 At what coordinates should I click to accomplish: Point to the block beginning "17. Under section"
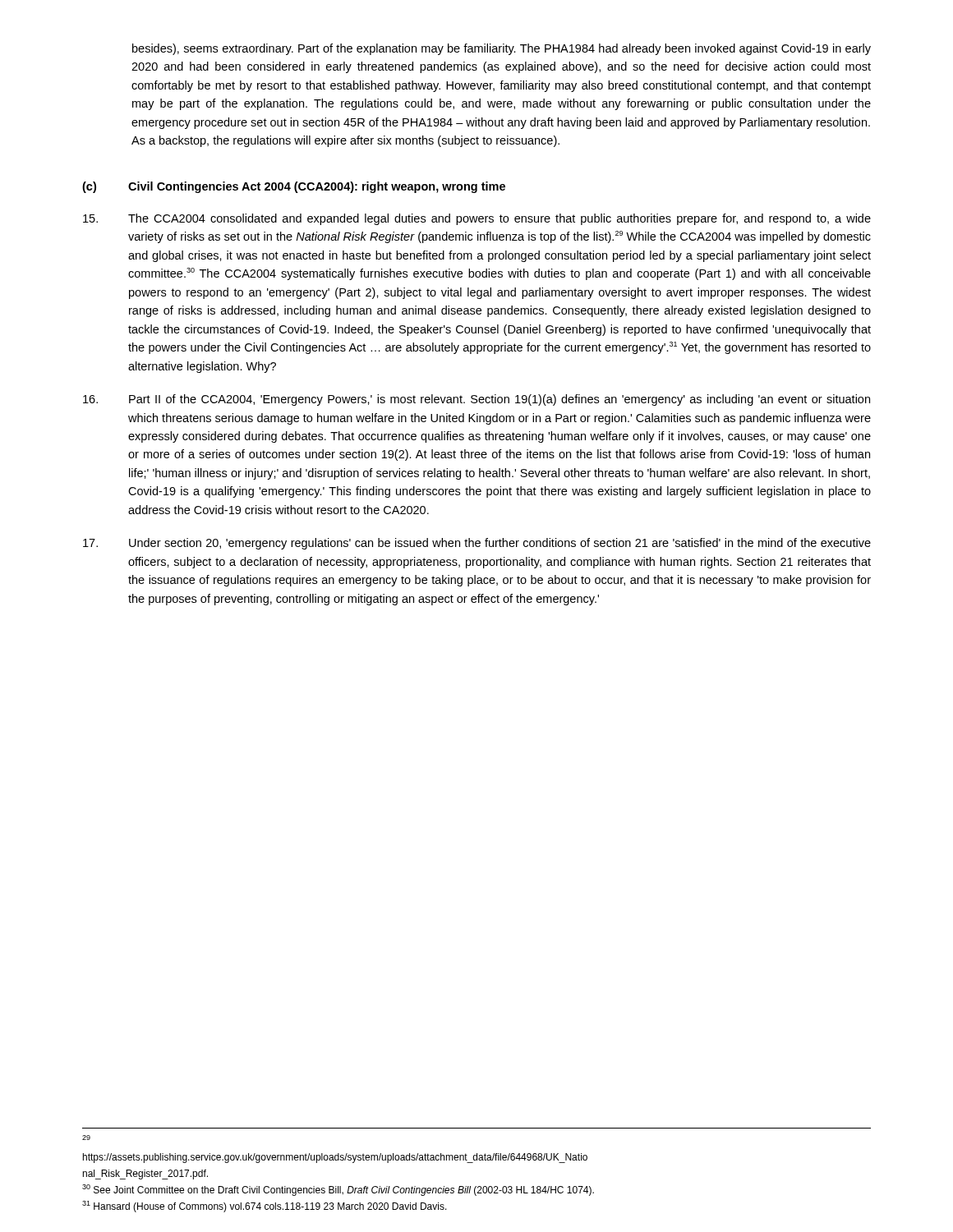(476, 571)
